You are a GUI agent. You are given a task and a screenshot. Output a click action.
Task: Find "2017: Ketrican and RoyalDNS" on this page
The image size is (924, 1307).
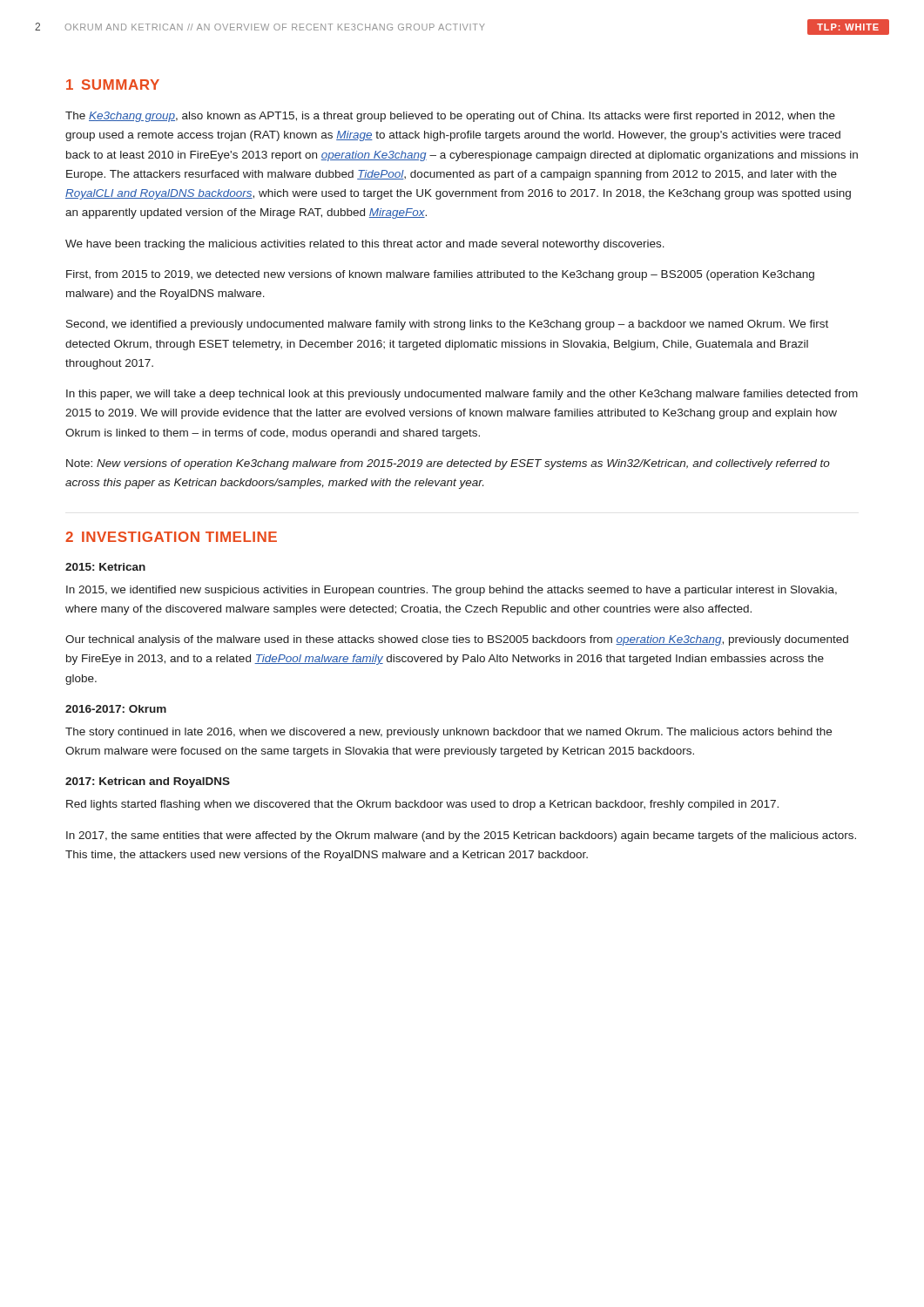tap(148, 781)
